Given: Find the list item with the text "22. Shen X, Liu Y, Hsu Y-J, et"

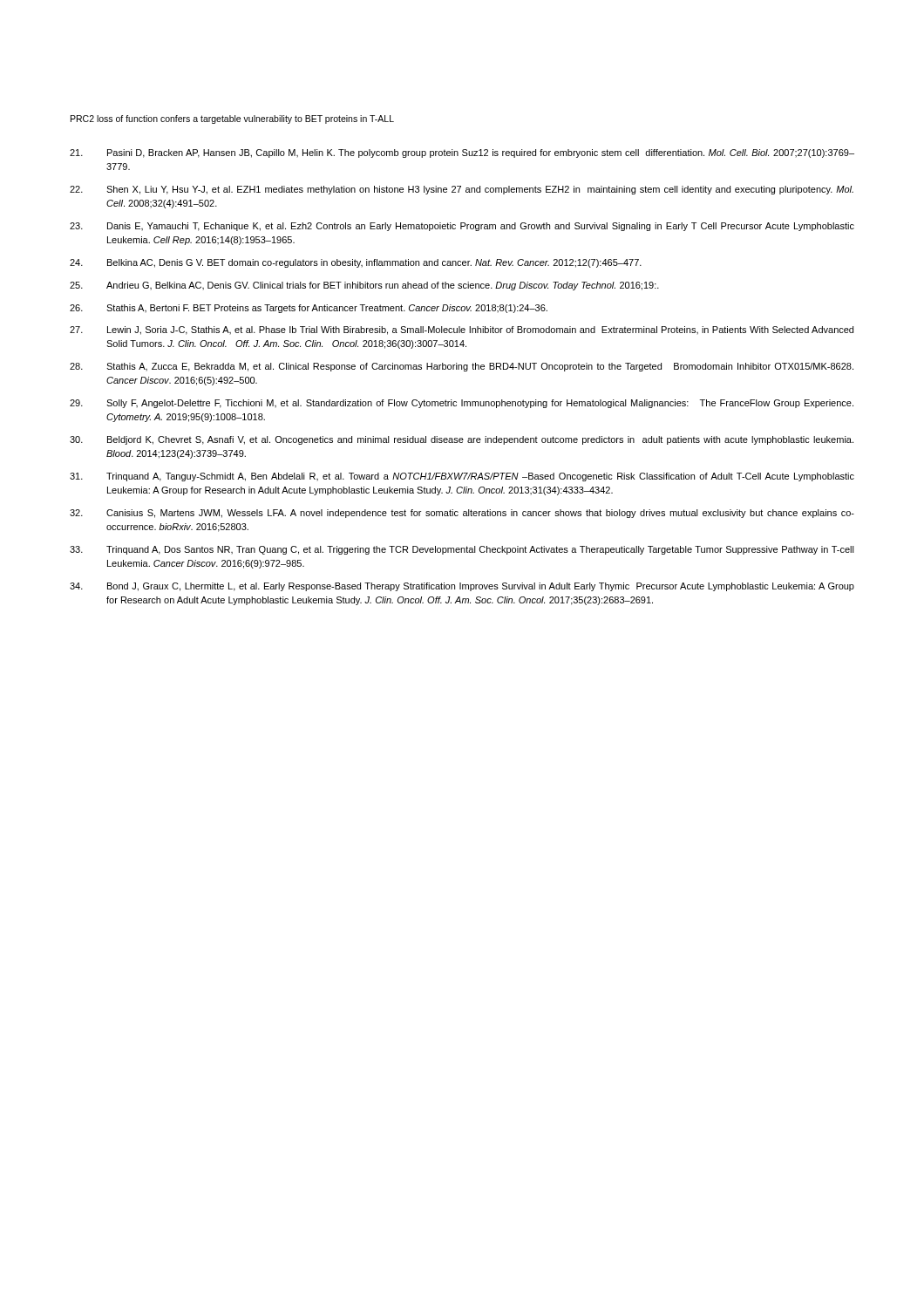Looking at the screenshot, I should pos(462,197).
